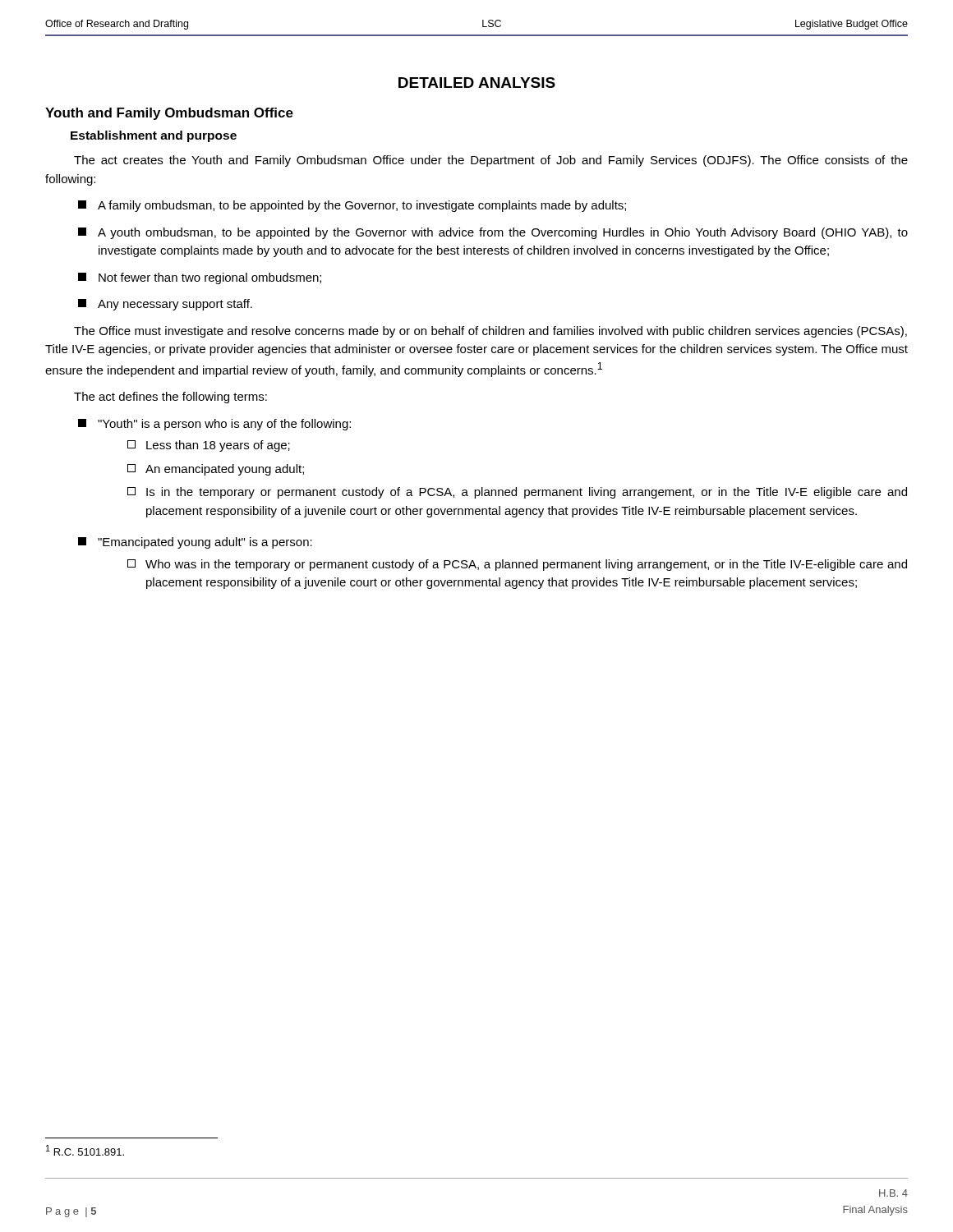This screenshot has width=953, height=1232.
Task: Navigate to the text block starting "A family ombudsman, to"
Action: (x=353, y=205)
